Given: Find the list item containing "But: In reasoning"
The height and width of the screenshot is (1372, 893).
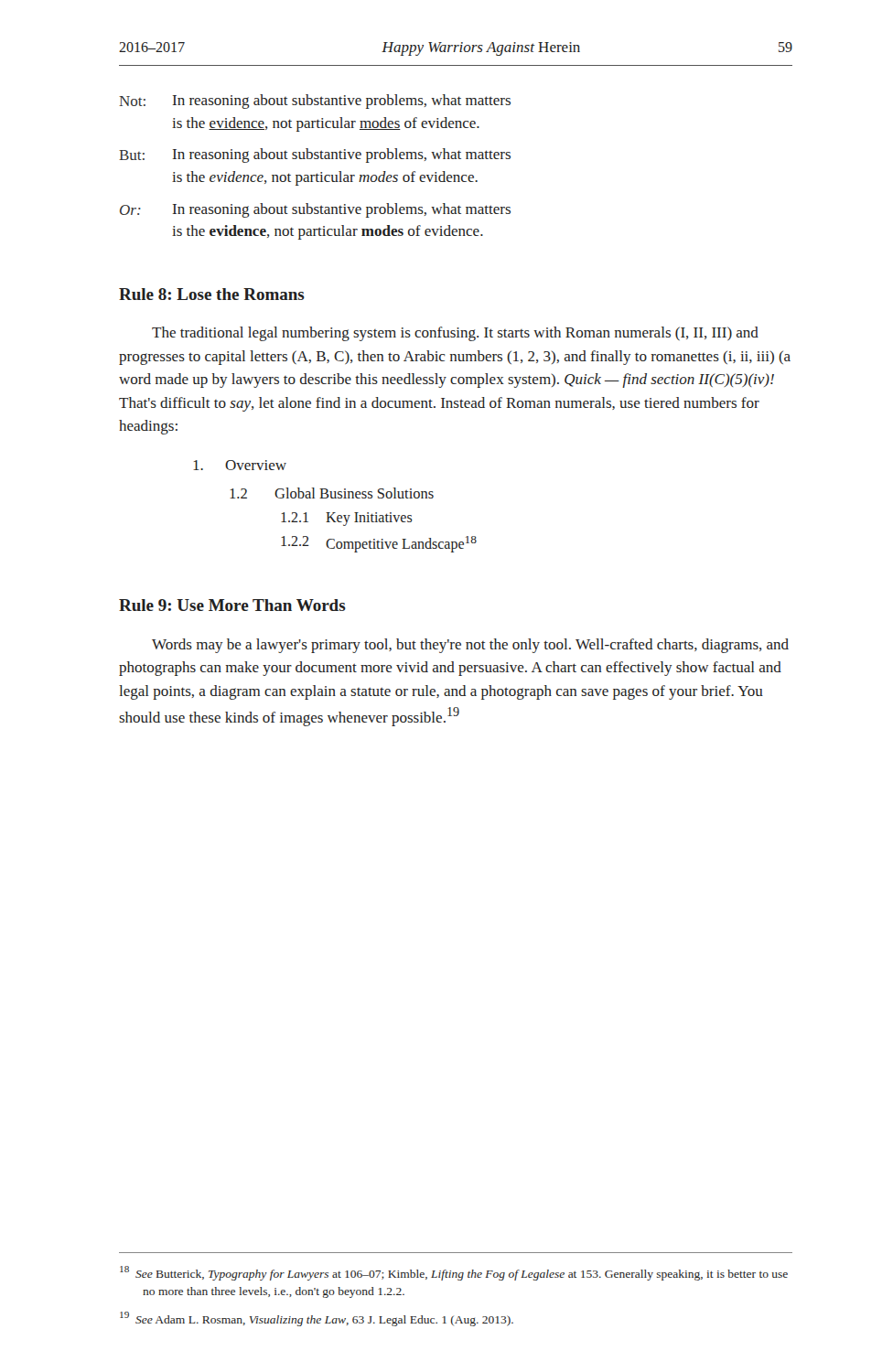Looking at the screenshot, I should pos(315,166).
